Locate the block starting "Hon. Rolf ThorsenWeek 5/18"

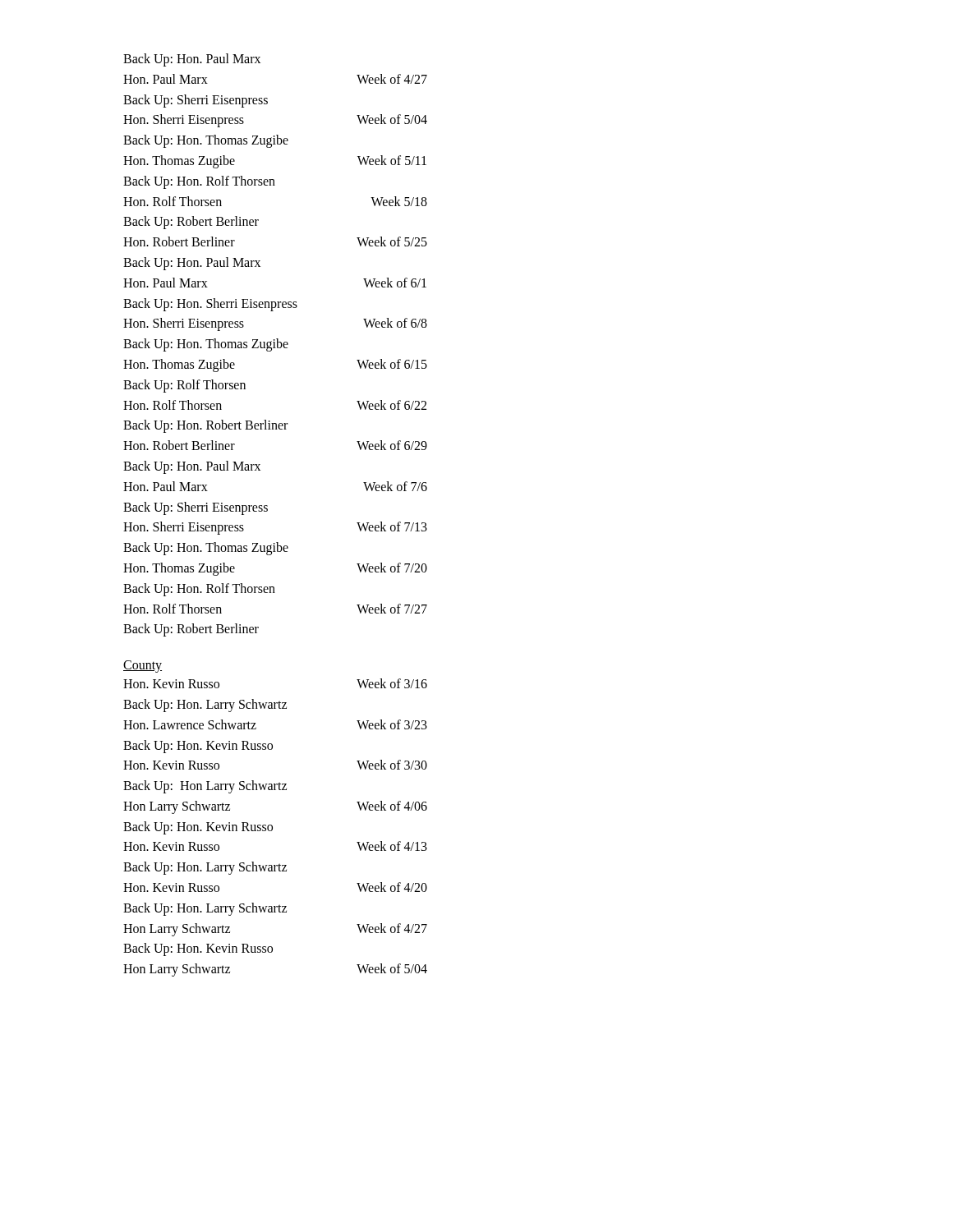pyautogui.click(x=174, y=201)
